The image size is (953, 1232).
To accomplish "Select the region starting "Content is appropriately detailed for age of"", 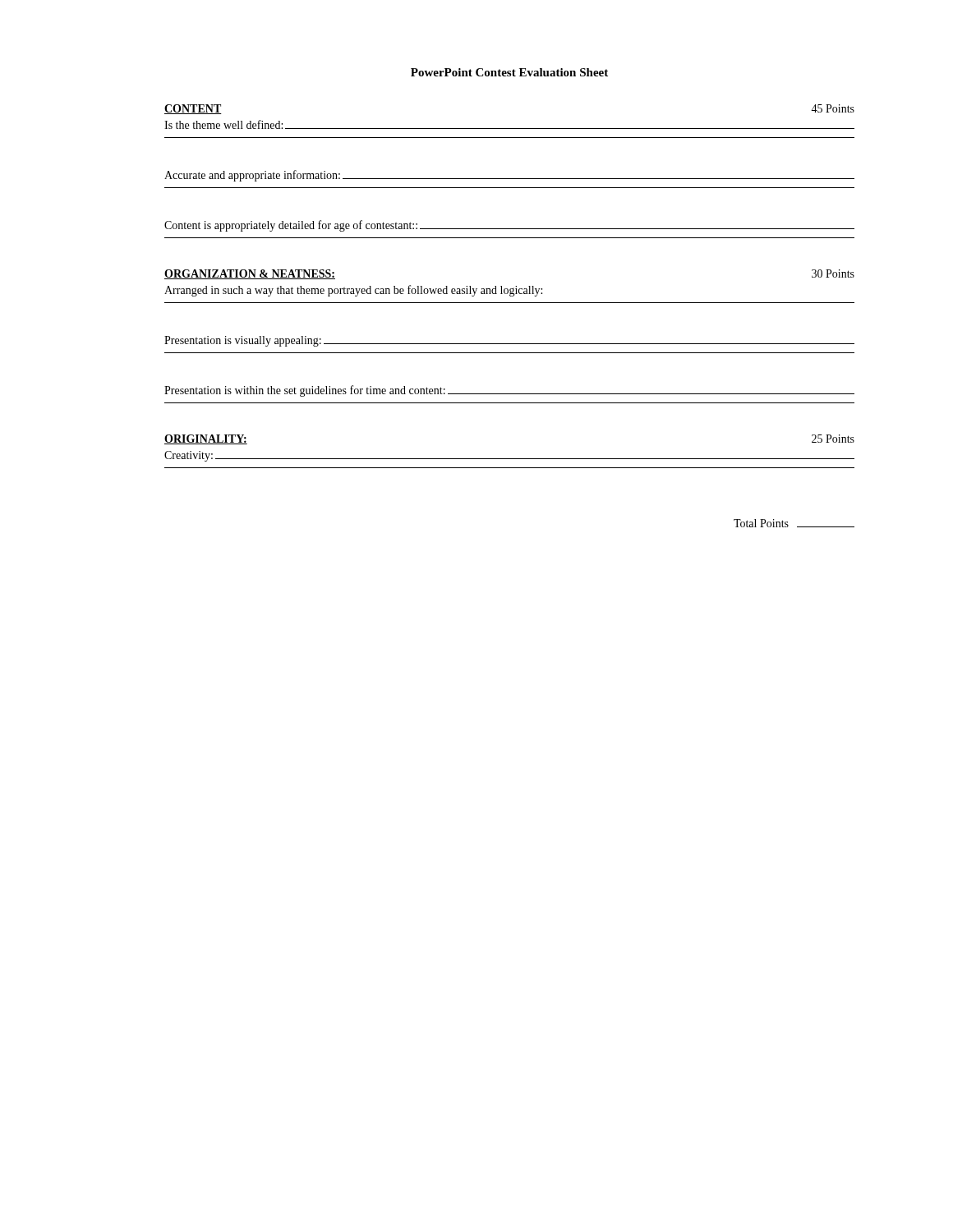I will 509,226.
